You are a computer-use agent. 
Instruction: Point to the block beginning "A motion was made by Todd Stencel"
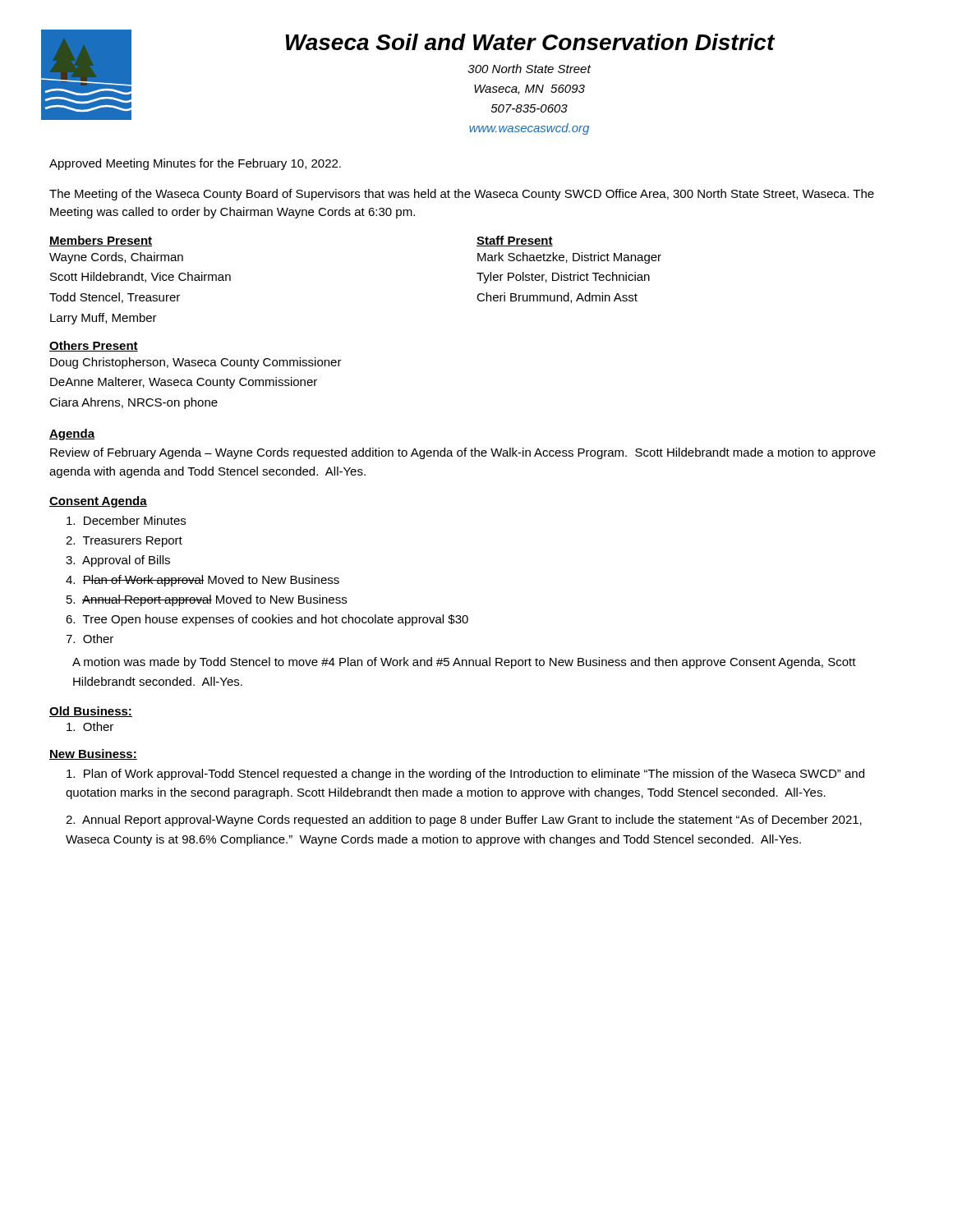(x=464, y=671)
